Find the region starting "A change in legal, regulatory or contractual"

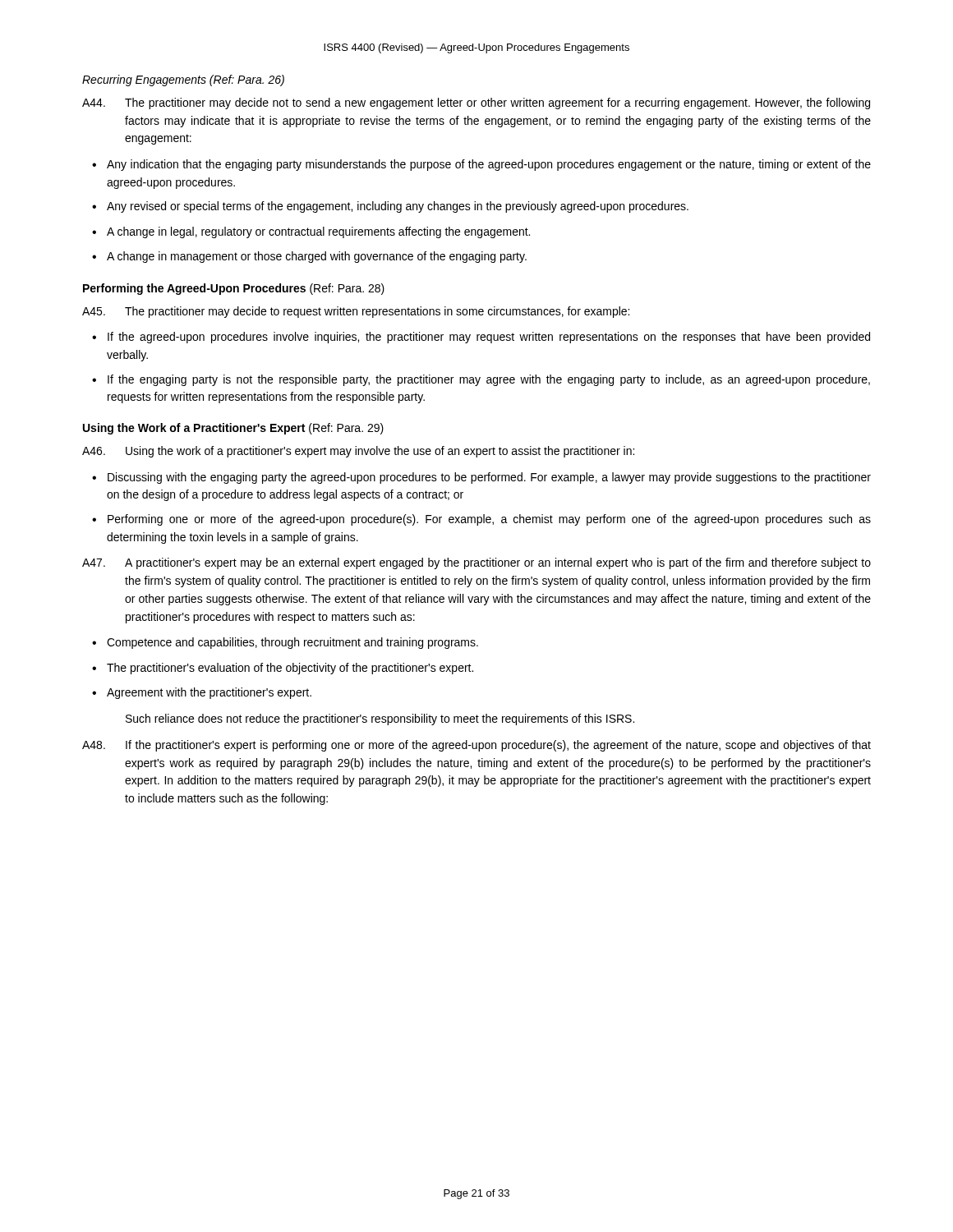[x=489, y=232]
